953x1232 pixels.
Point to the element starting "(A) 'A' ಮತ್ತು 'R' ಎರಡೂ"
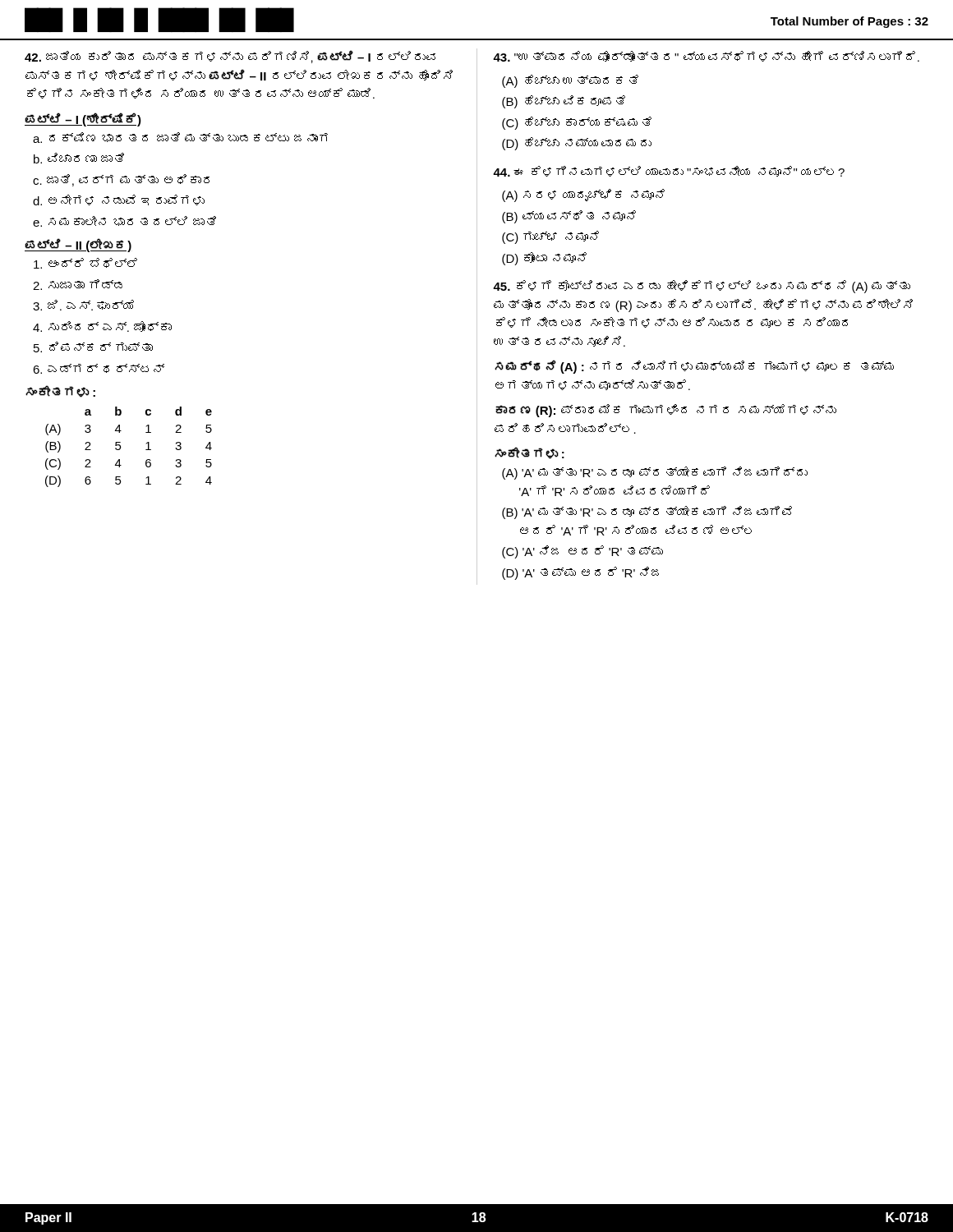pos(654,482)
